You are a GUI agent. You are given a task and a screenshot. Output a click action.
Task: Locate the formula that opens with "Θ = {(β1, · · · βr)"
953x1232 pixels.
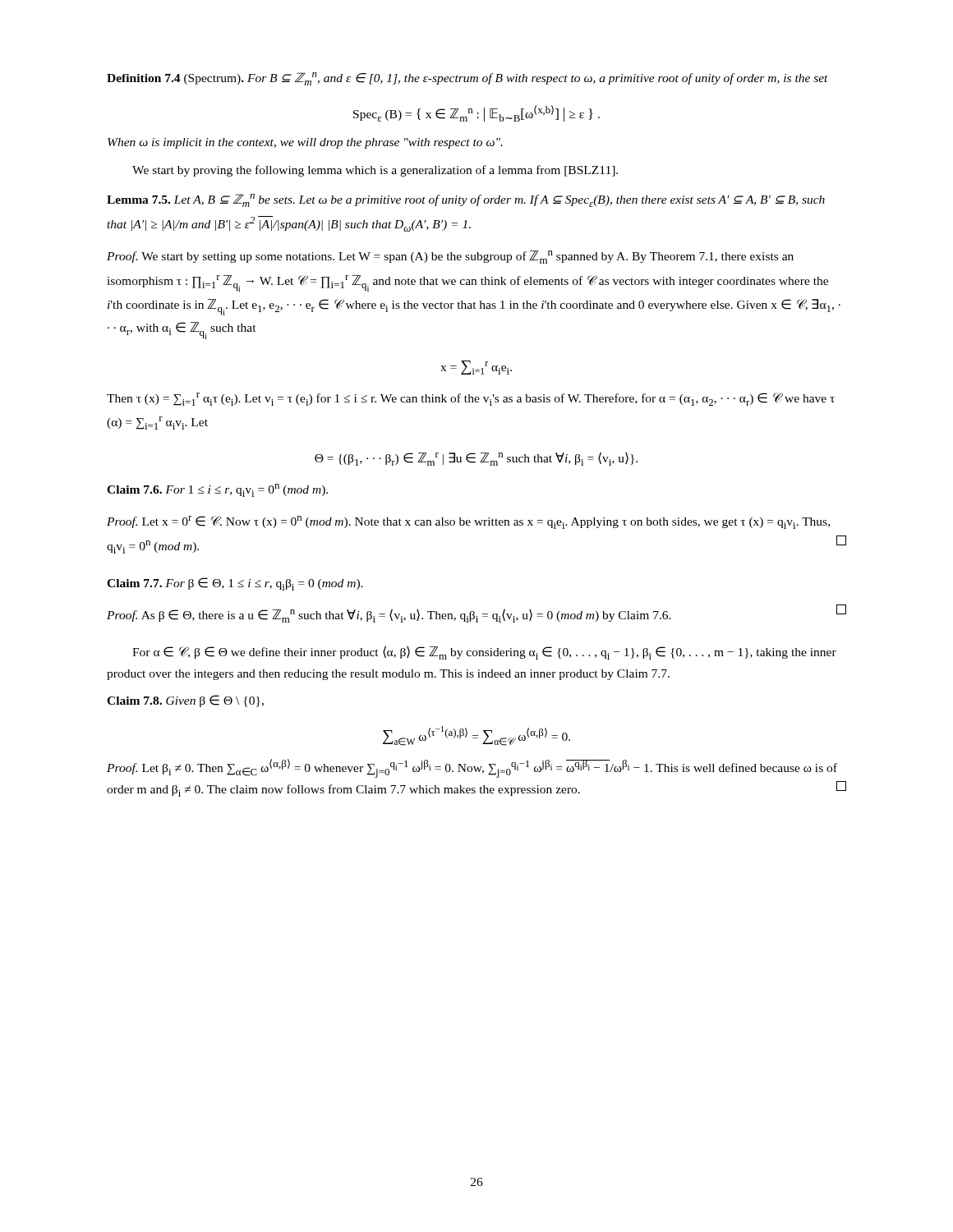(476, 458)
